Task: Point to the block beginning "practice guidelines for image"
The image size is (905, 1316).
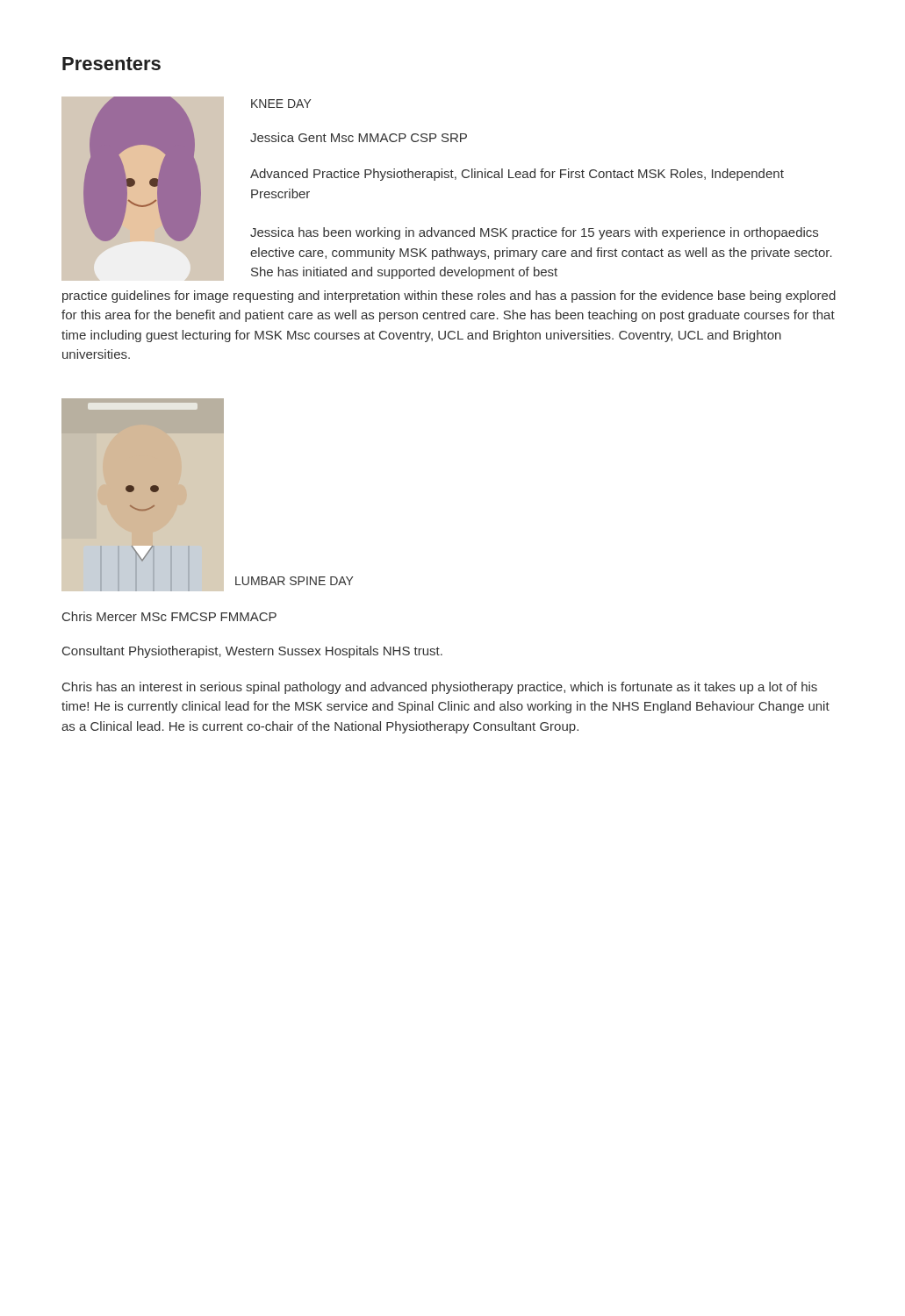Action: pyautogui.click(x=449, y=324)
